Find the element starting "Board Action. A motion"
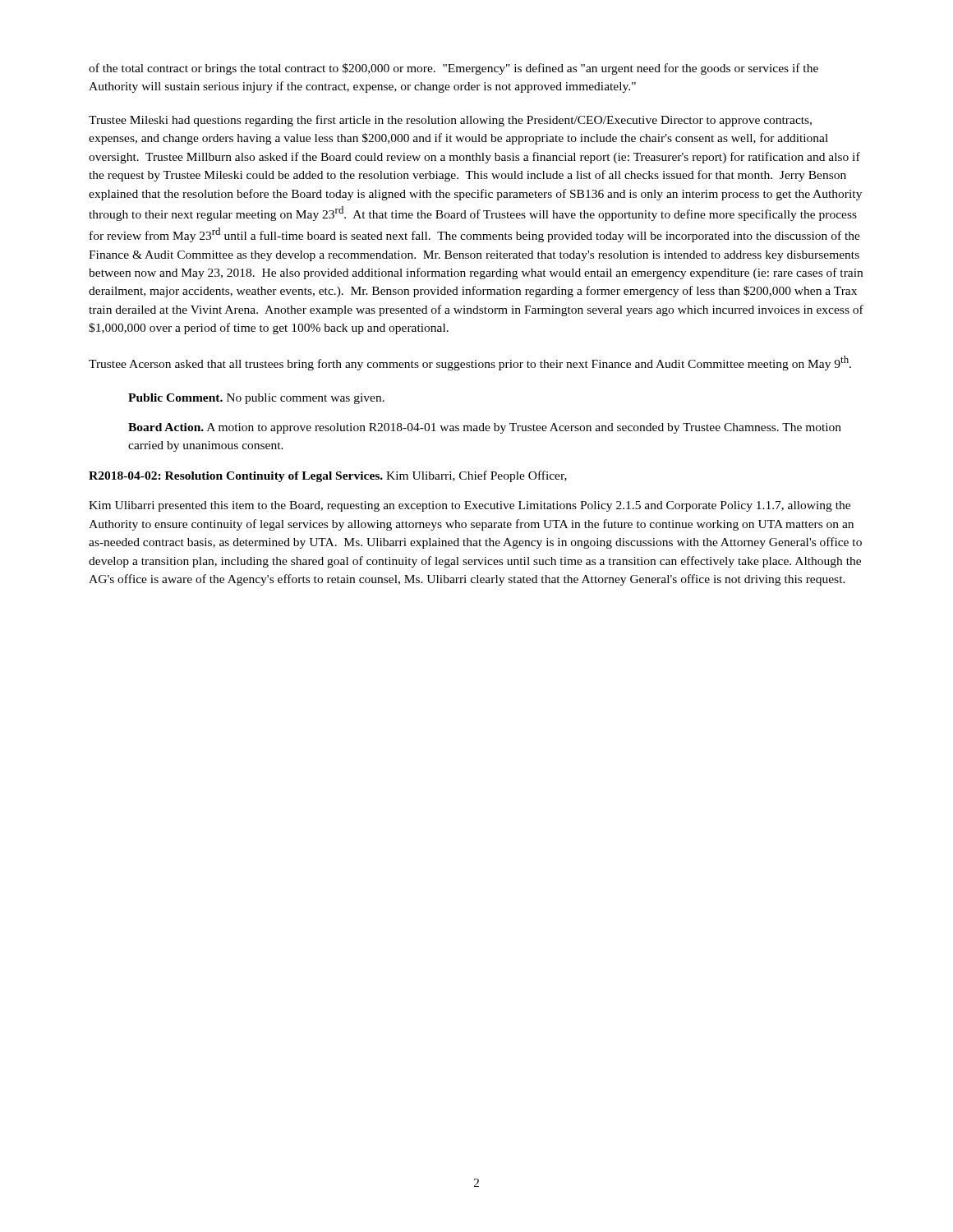The image size is (953, 1232). tap(485, 436)
